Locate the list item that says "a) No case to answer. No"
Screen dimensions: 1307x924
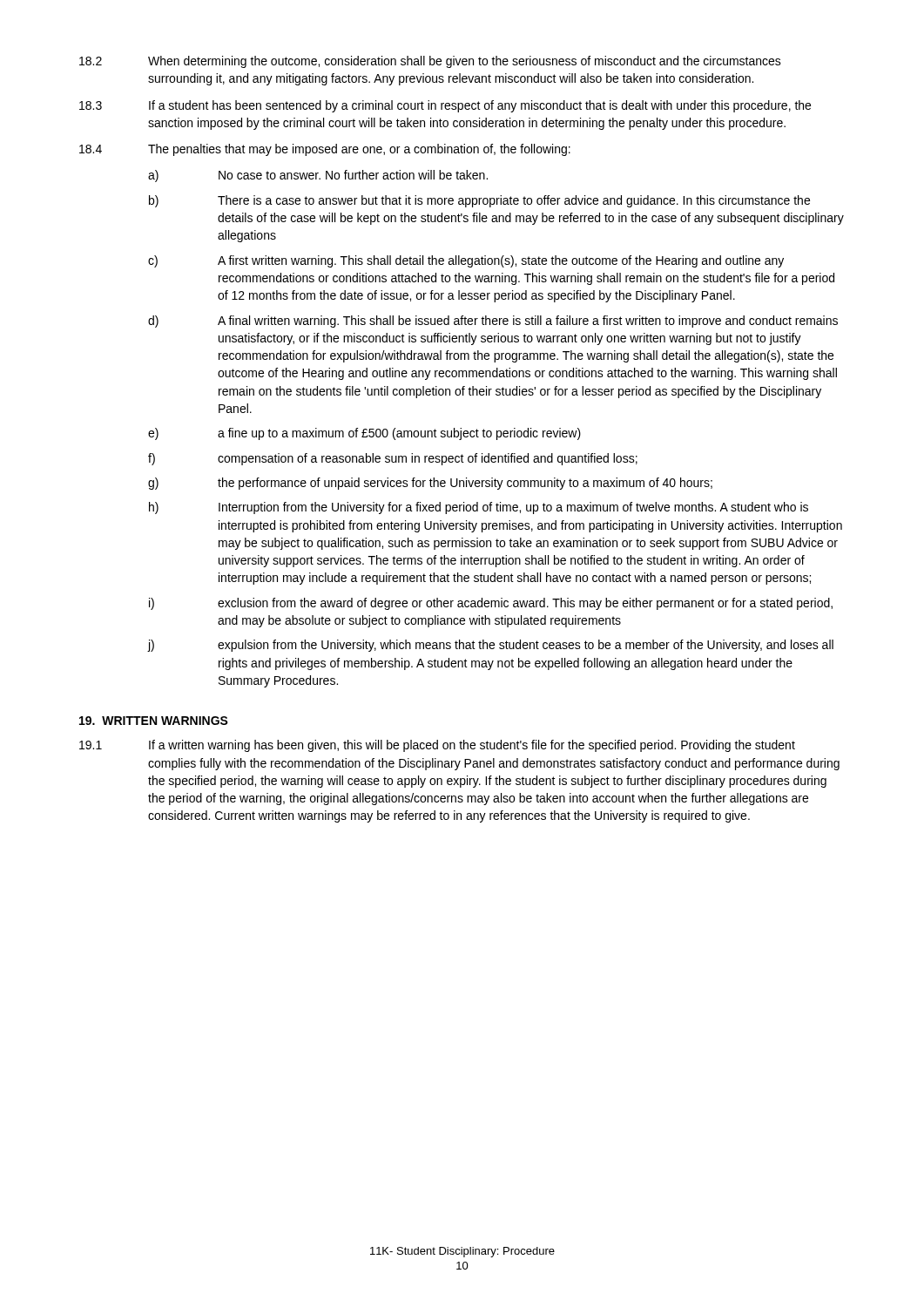497,176
